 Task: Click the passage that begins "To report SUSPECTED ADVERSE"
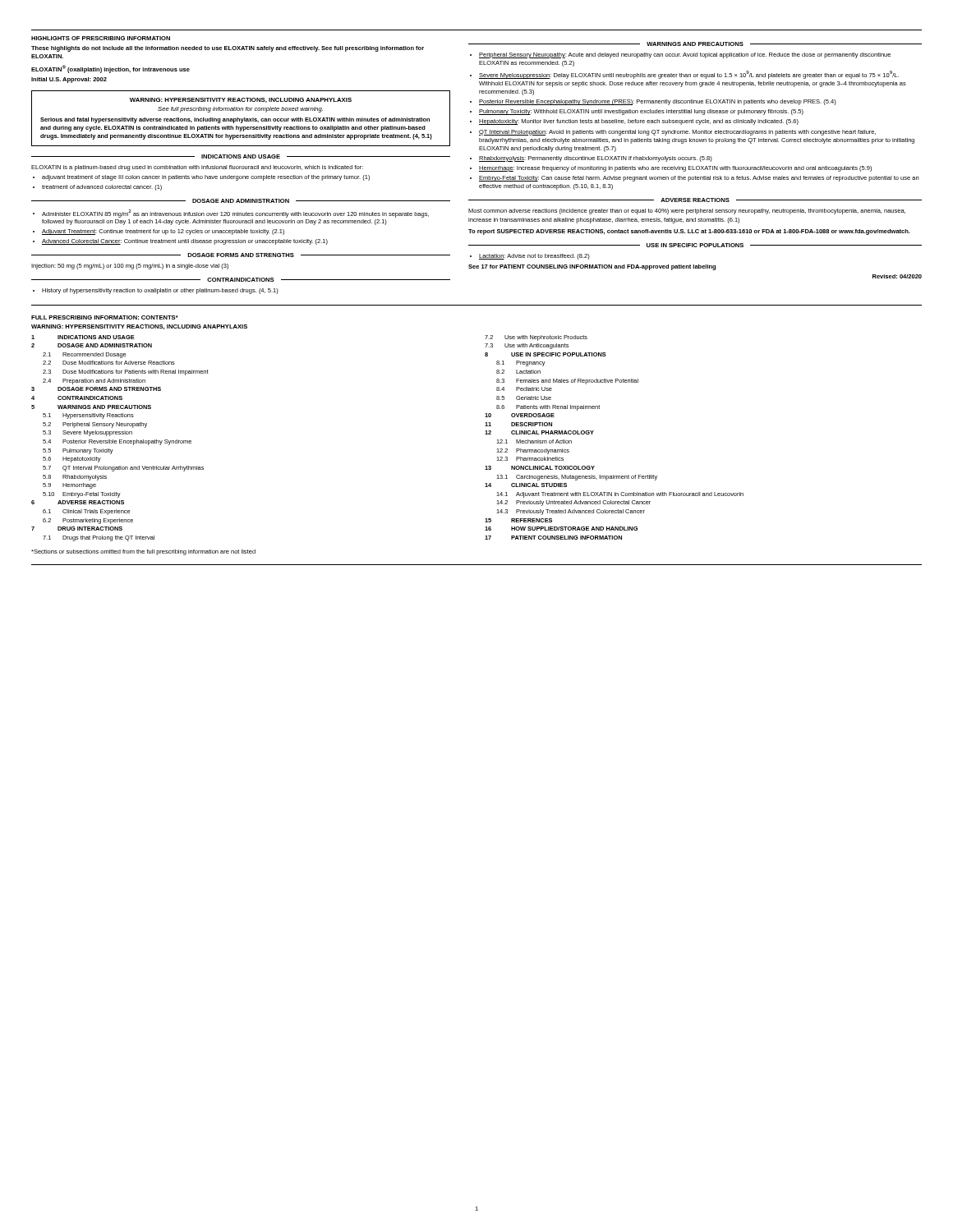[x=689, y=231]
